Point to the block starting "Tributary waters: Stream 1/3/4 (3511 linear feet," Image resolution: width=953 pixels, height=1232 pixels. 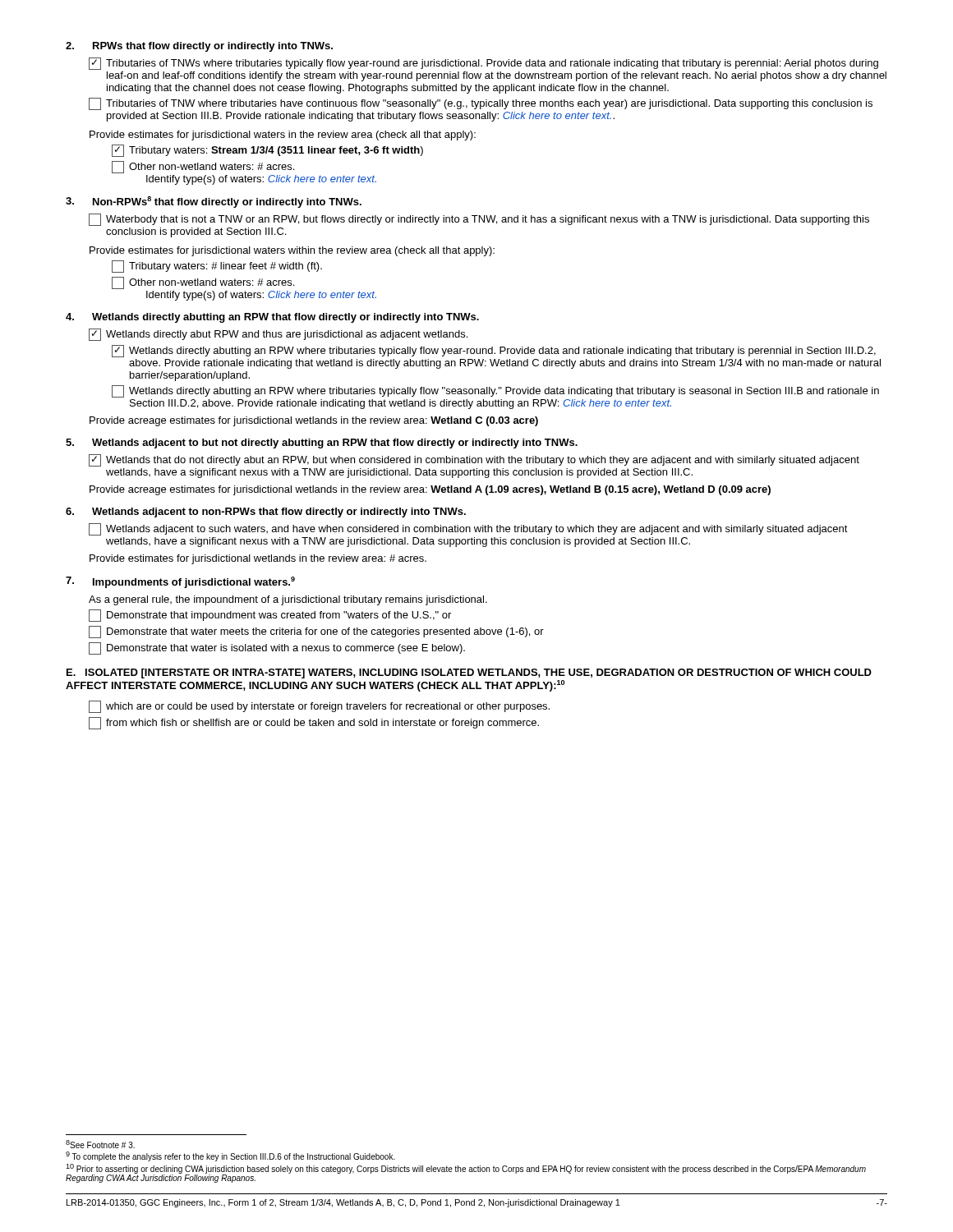[268, 150]
